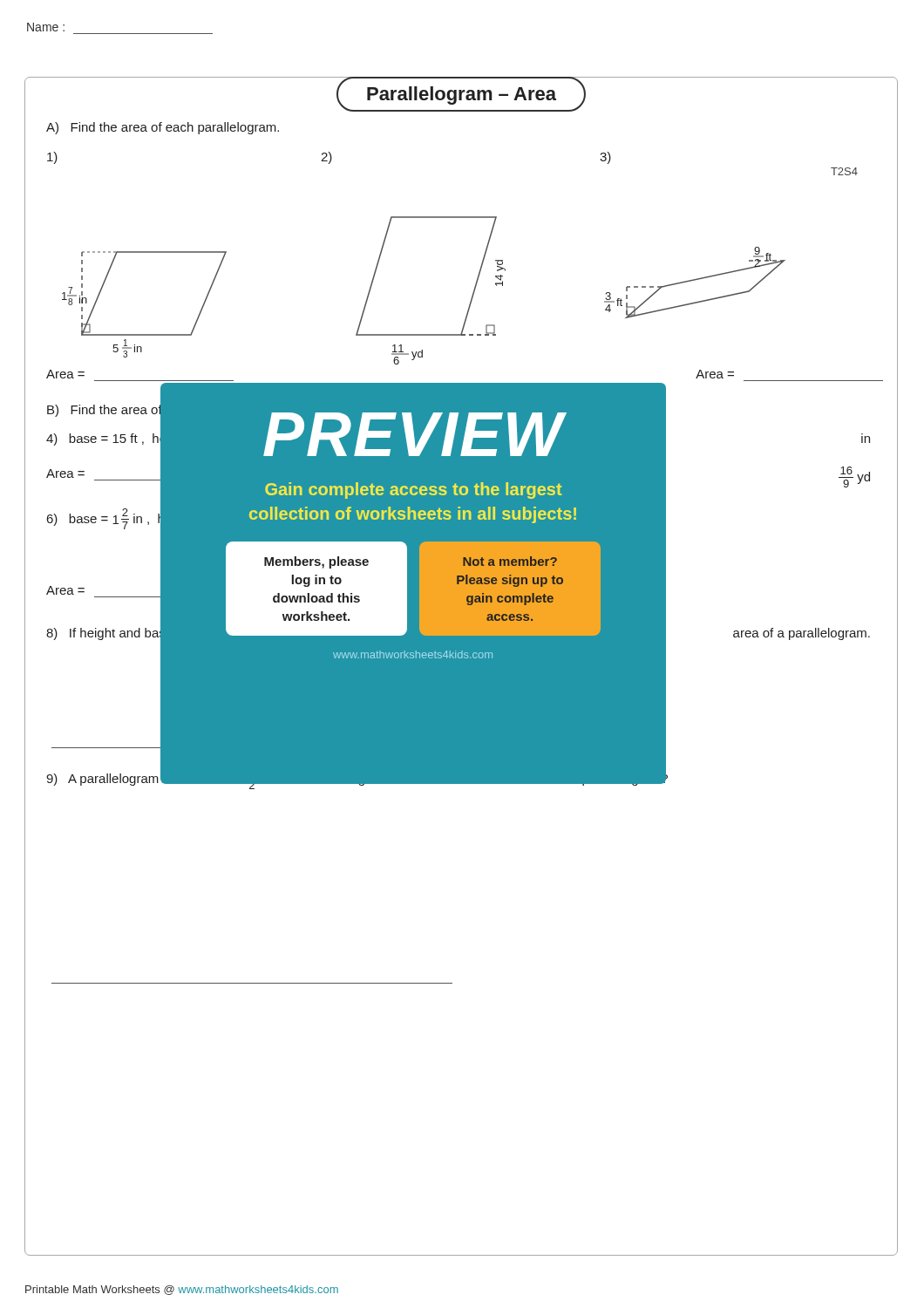Viewport: 924px width, 1308px height.
Task: Navigate to the block starting "169 yd"
Action: [x=855, y=478]
